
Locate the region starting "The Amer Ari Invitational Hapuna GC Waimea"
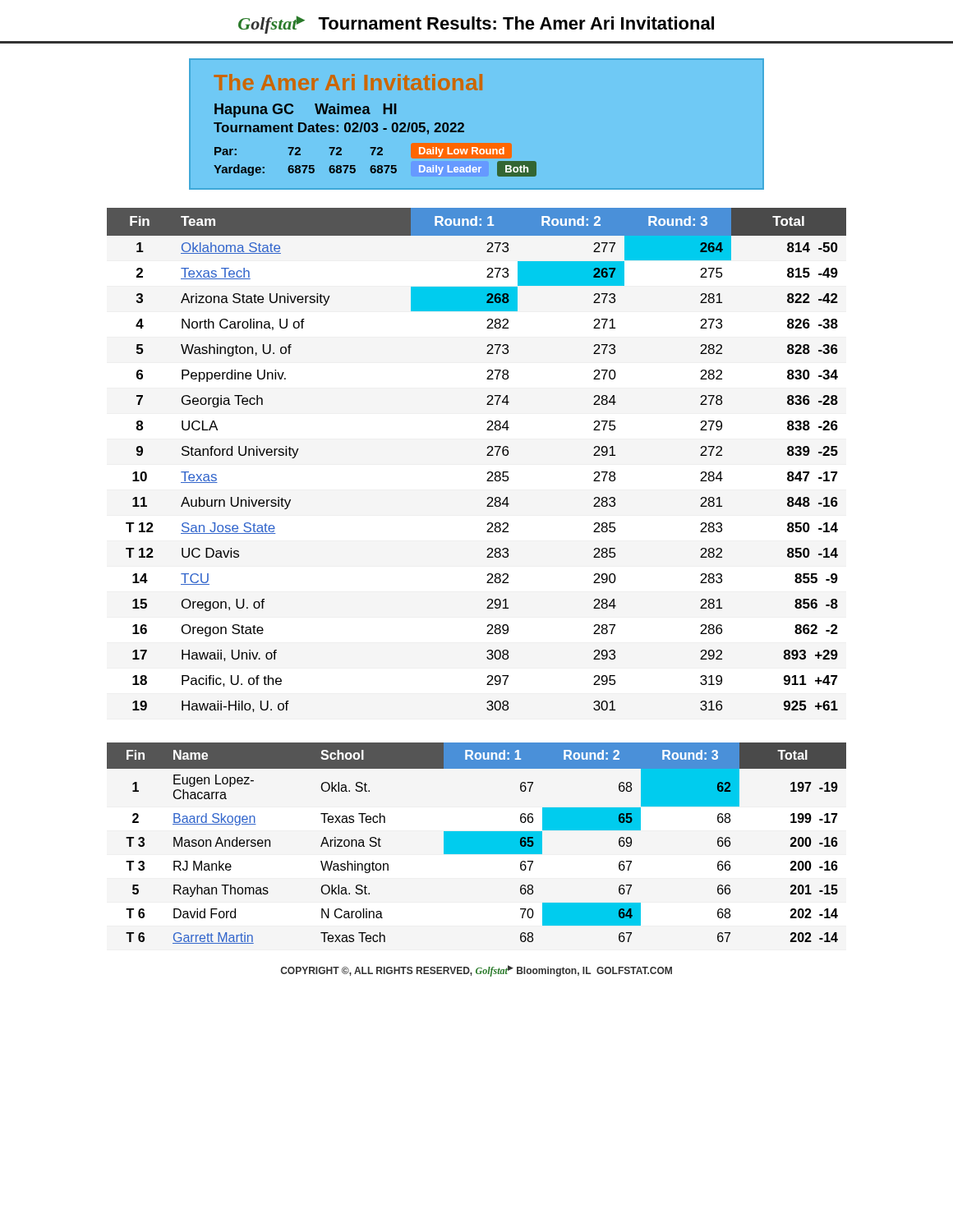(x=348, y=82)
